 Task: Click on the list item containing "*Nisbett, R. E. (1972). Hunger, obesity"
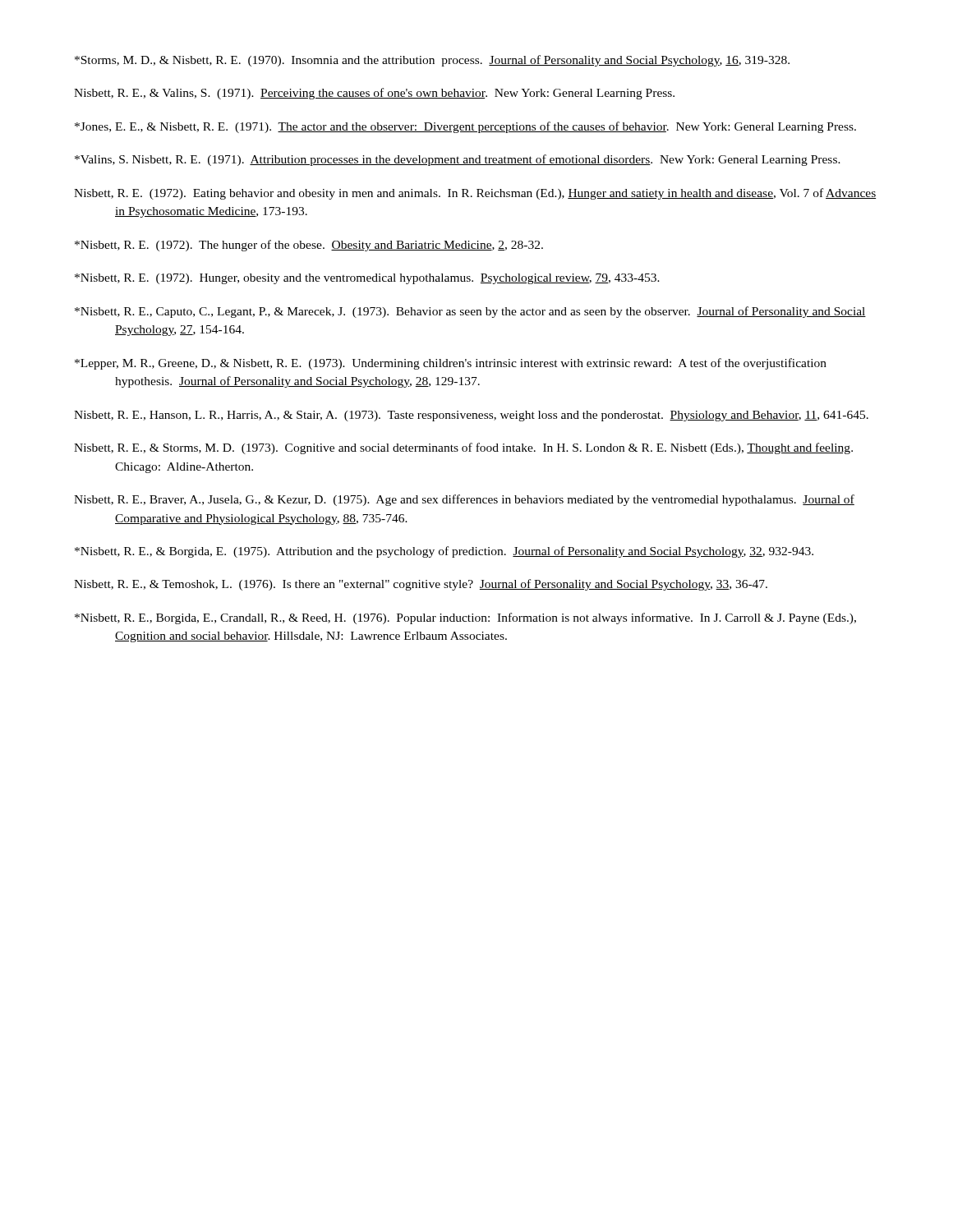[367, 277]
